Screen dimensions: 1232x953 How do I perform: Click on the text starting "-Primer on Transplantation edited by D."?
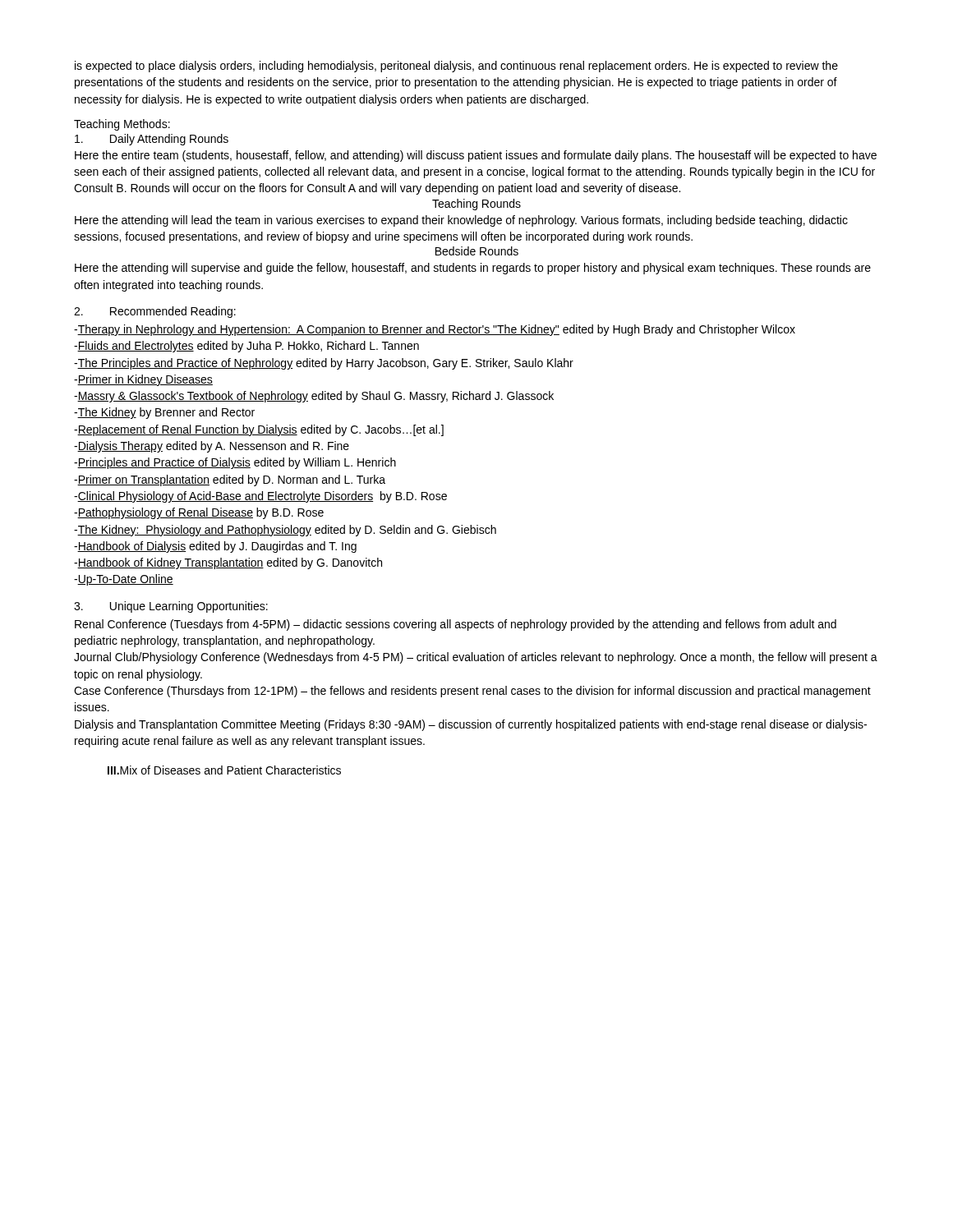[230, 479]
